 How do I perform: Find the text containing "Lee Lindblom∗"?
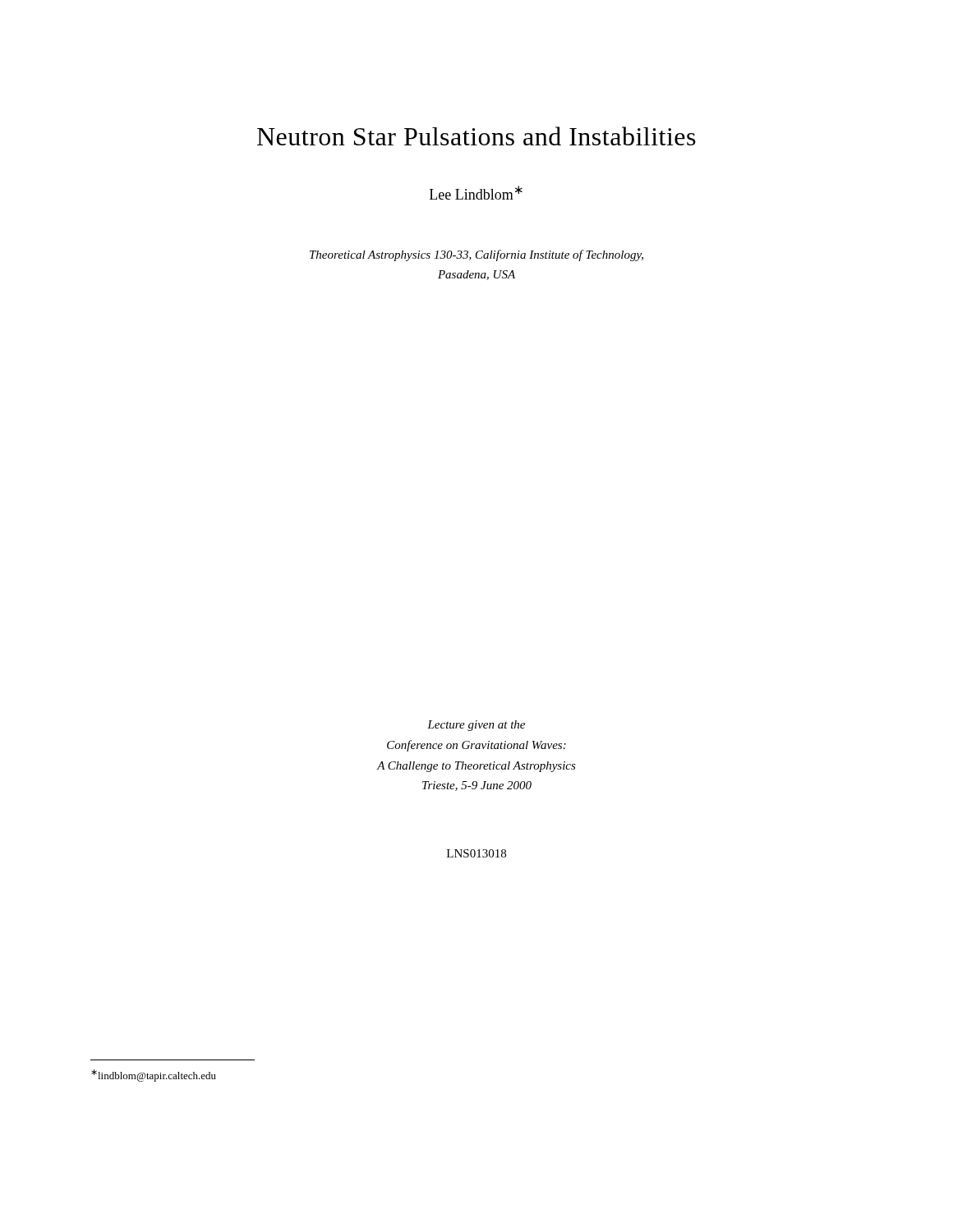pos(476,193)
